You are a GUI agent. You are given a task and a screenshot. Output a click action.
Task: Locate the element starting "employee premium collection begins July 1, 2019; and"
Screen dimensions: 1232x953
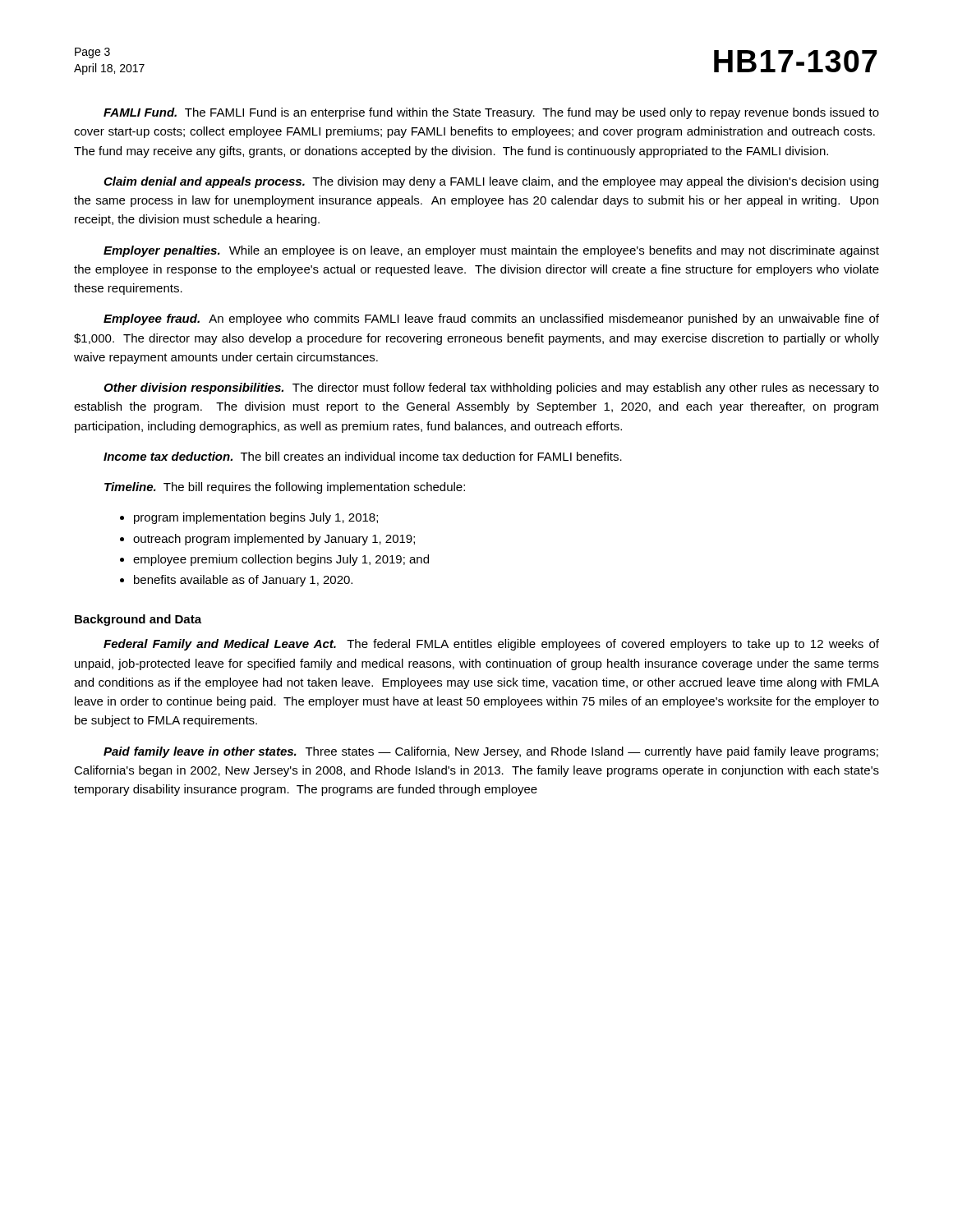click(281, 559)
